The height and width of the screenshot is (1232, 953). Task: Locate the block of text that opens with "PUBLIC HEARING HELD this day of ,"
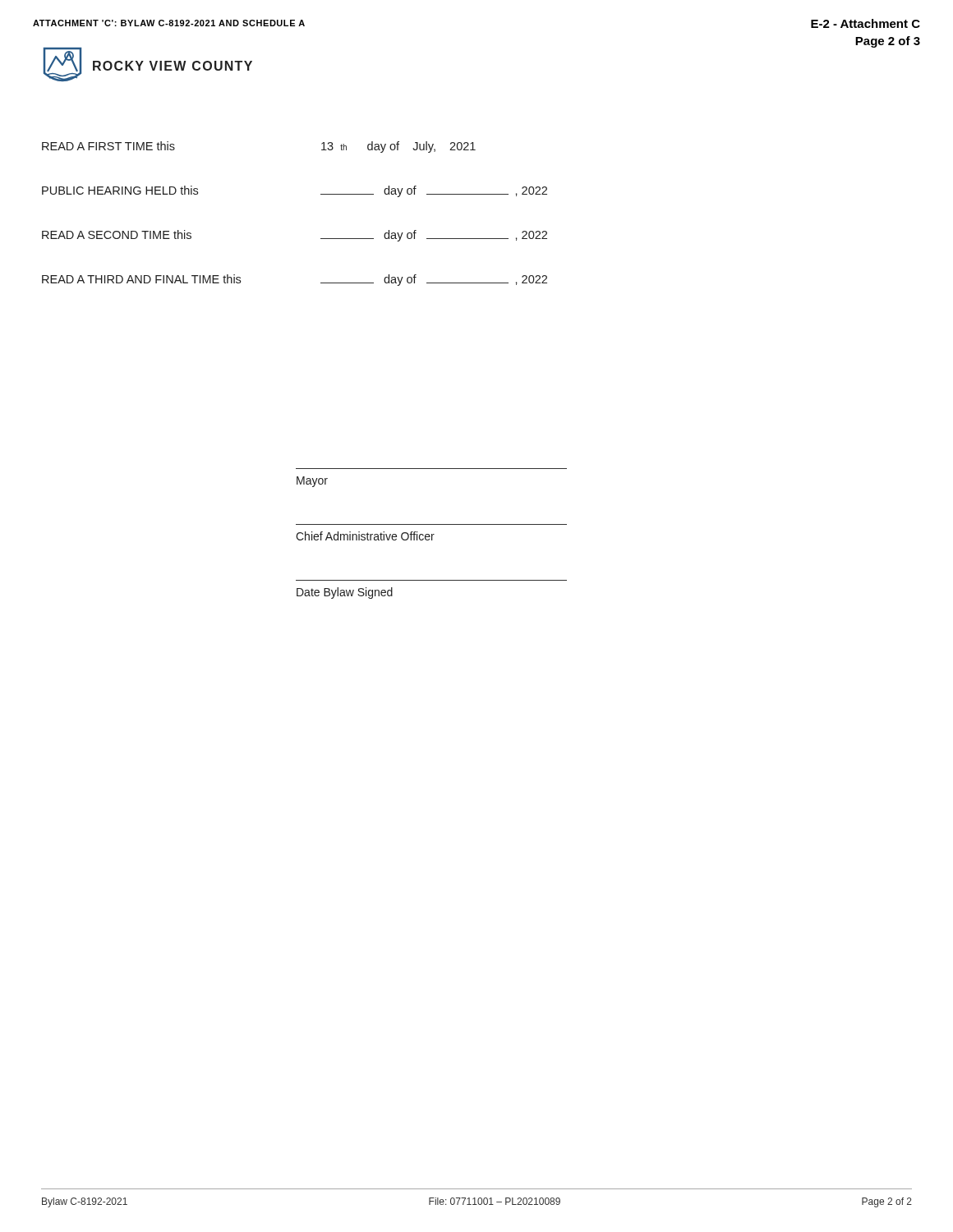click(122, 191)
